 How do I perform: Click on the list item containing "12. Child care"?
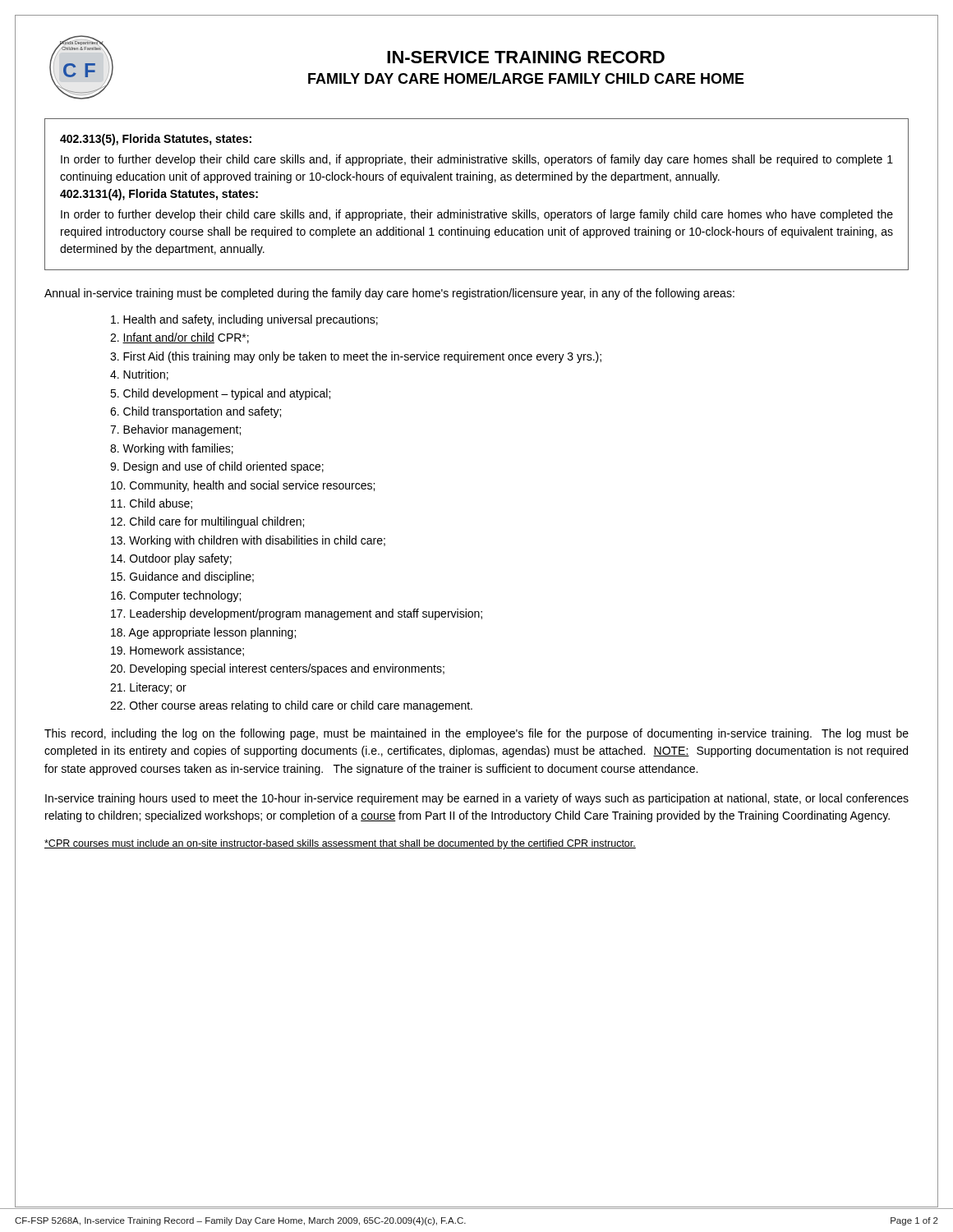pos(208,522)
